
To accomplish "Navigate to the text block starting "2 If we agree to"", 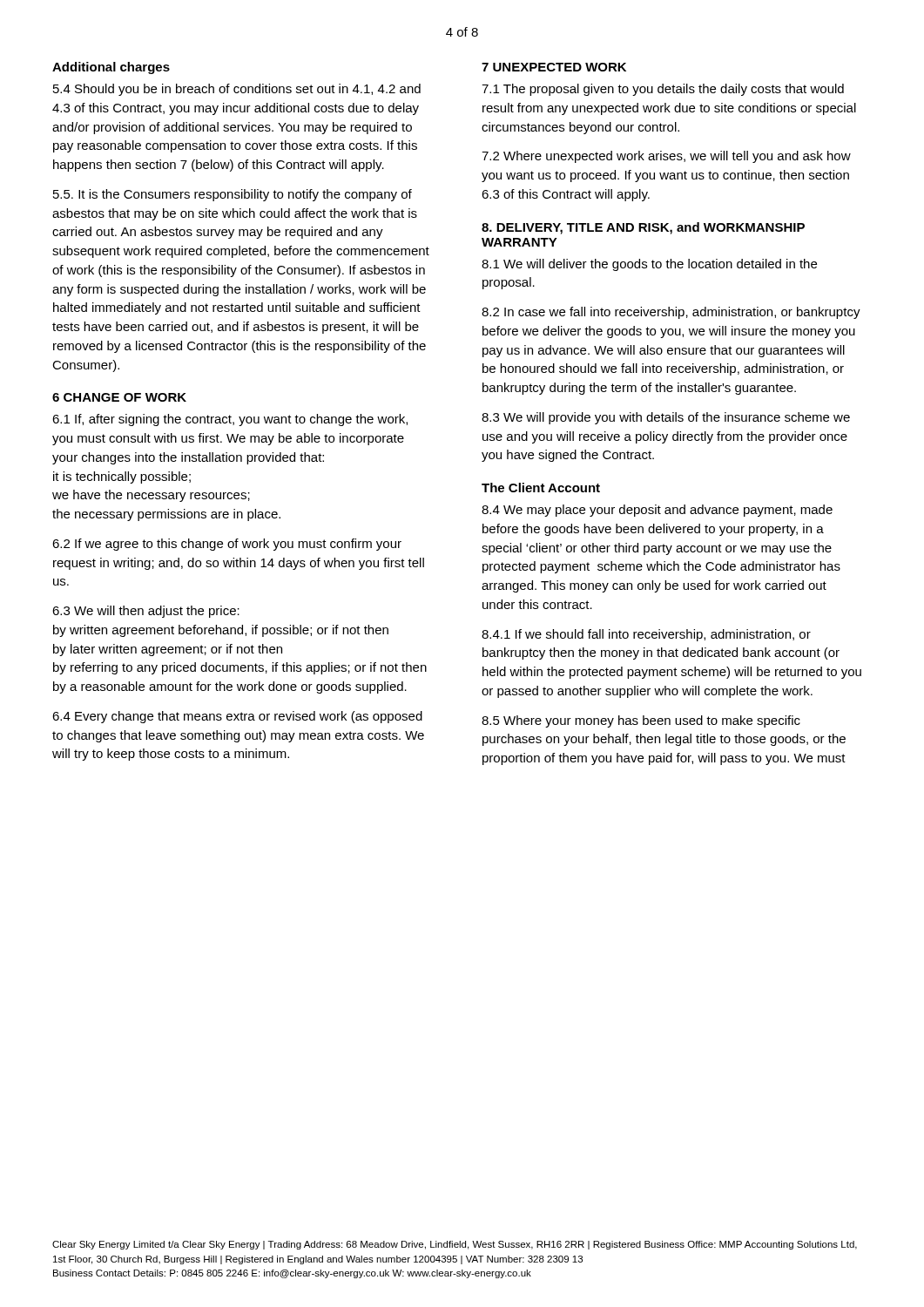I will pyautogui.click(x=239, y=562).
